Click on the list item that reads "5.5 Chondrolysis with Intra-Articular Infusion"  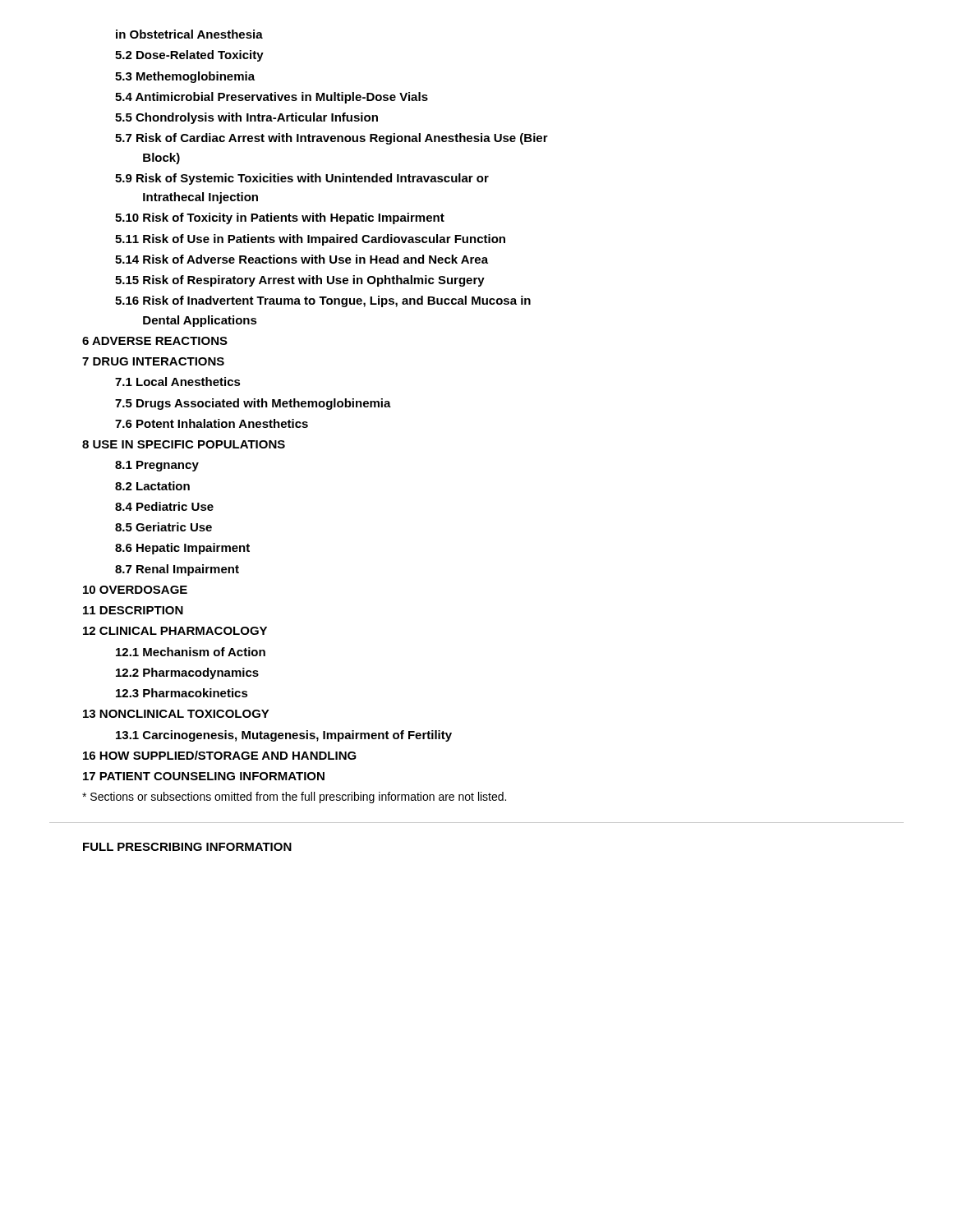click(246, 118)
